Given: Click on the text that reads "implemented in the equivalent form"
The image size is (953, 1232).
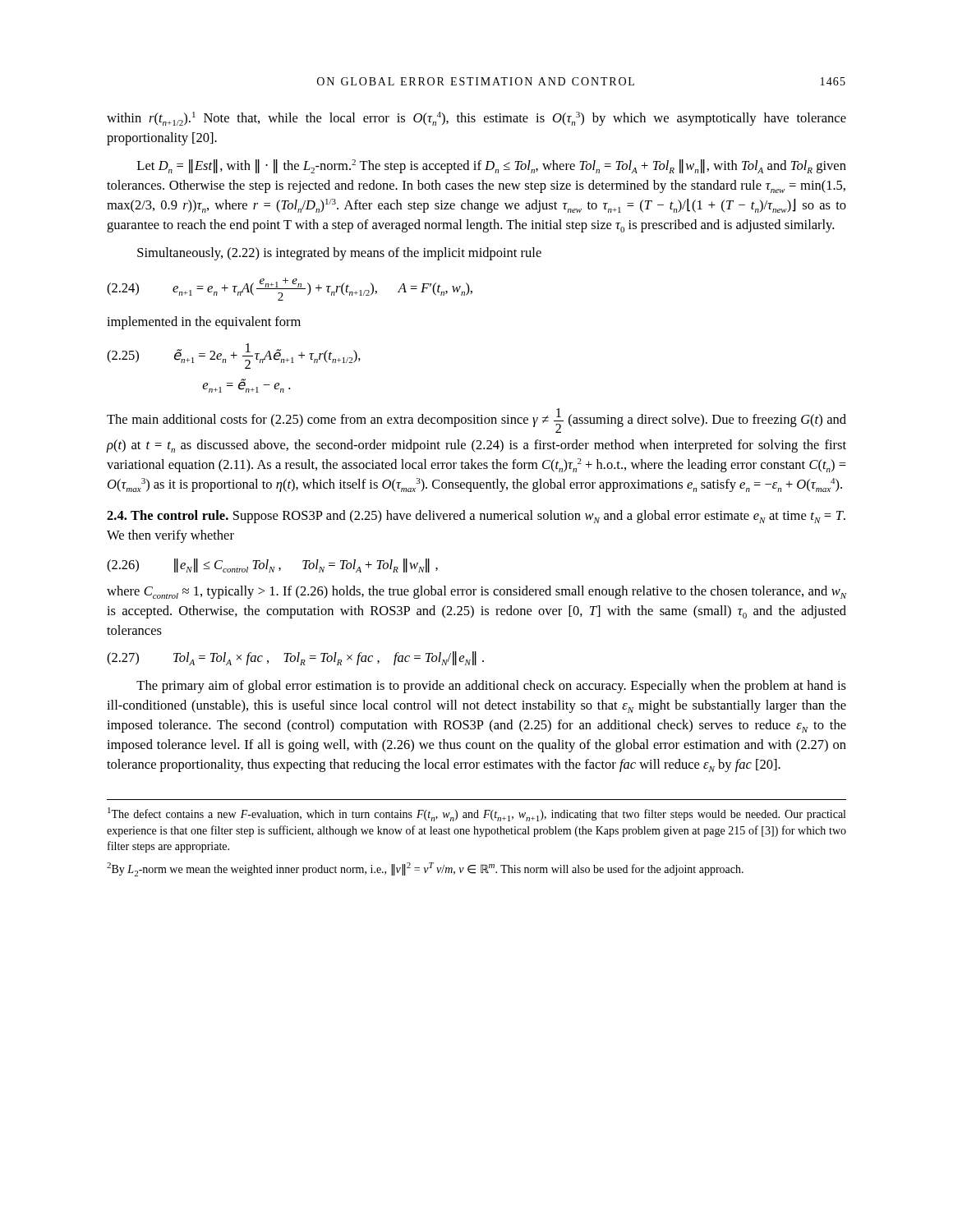Looking at the screenshot, I should click(204, 323).
